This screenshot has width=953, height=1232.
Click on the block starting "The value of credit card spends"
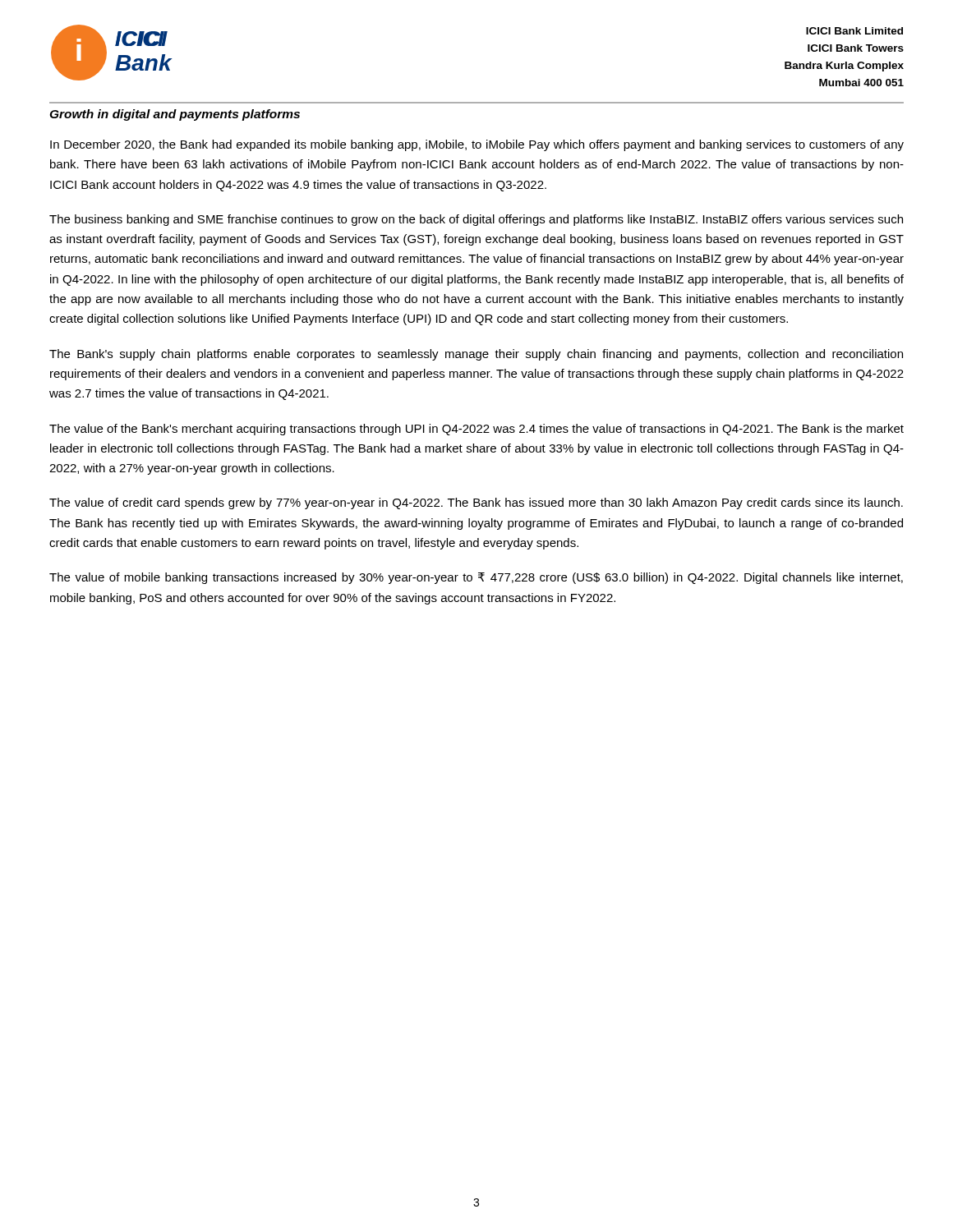[x=476, y=523]
